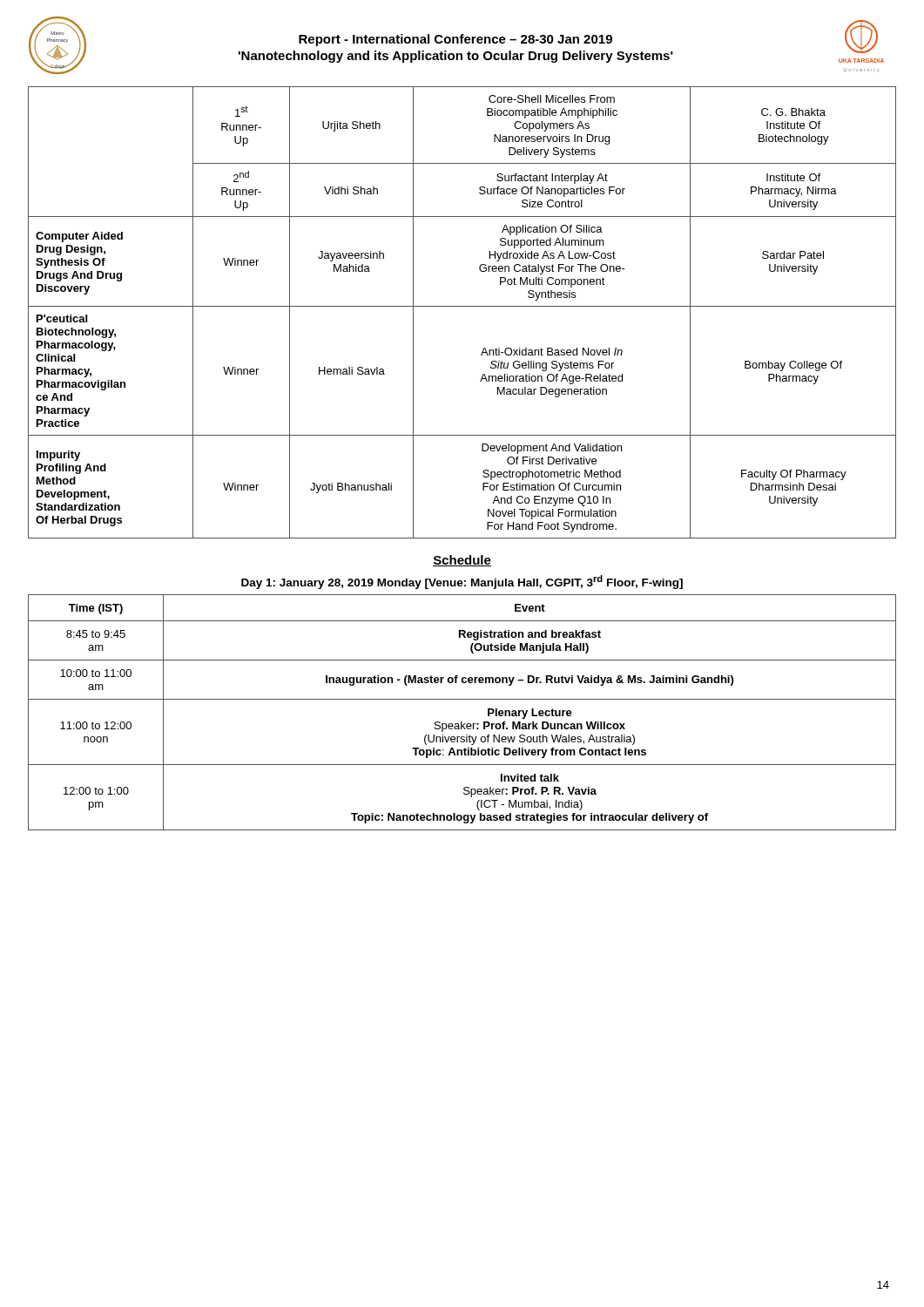Screen dimensions: 1307x924
Task: Locate the table with the text "Core-Shell Micelles From Biocompatible"
Action: tap(462, 313)
